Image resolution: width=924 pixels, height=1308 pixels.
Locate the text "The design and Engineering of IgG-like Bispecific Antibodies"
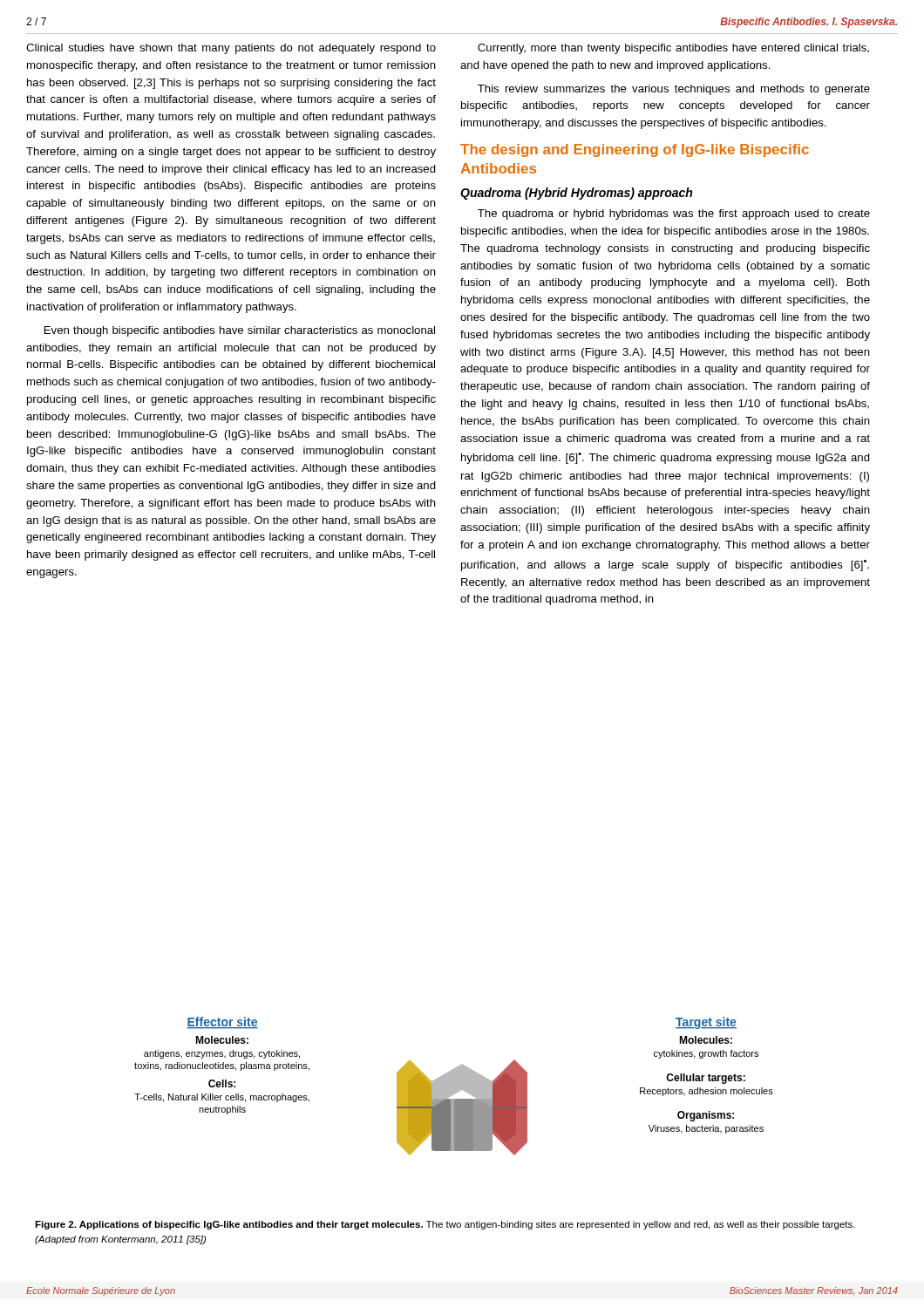635,159
